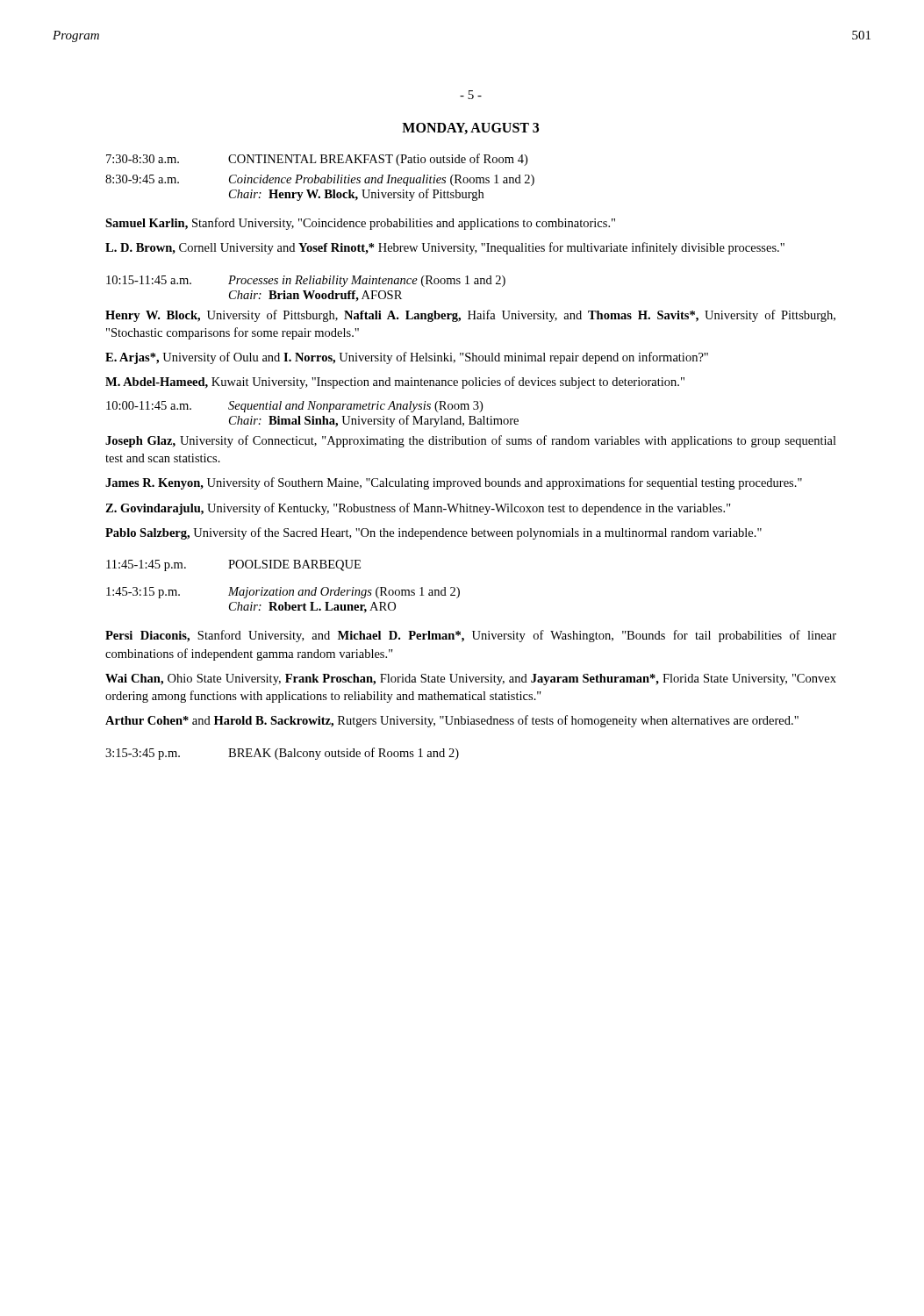924x1316 pixels.
Task: Select the text block with the text "L. D. Brown,"
Action: pos(445,248)
